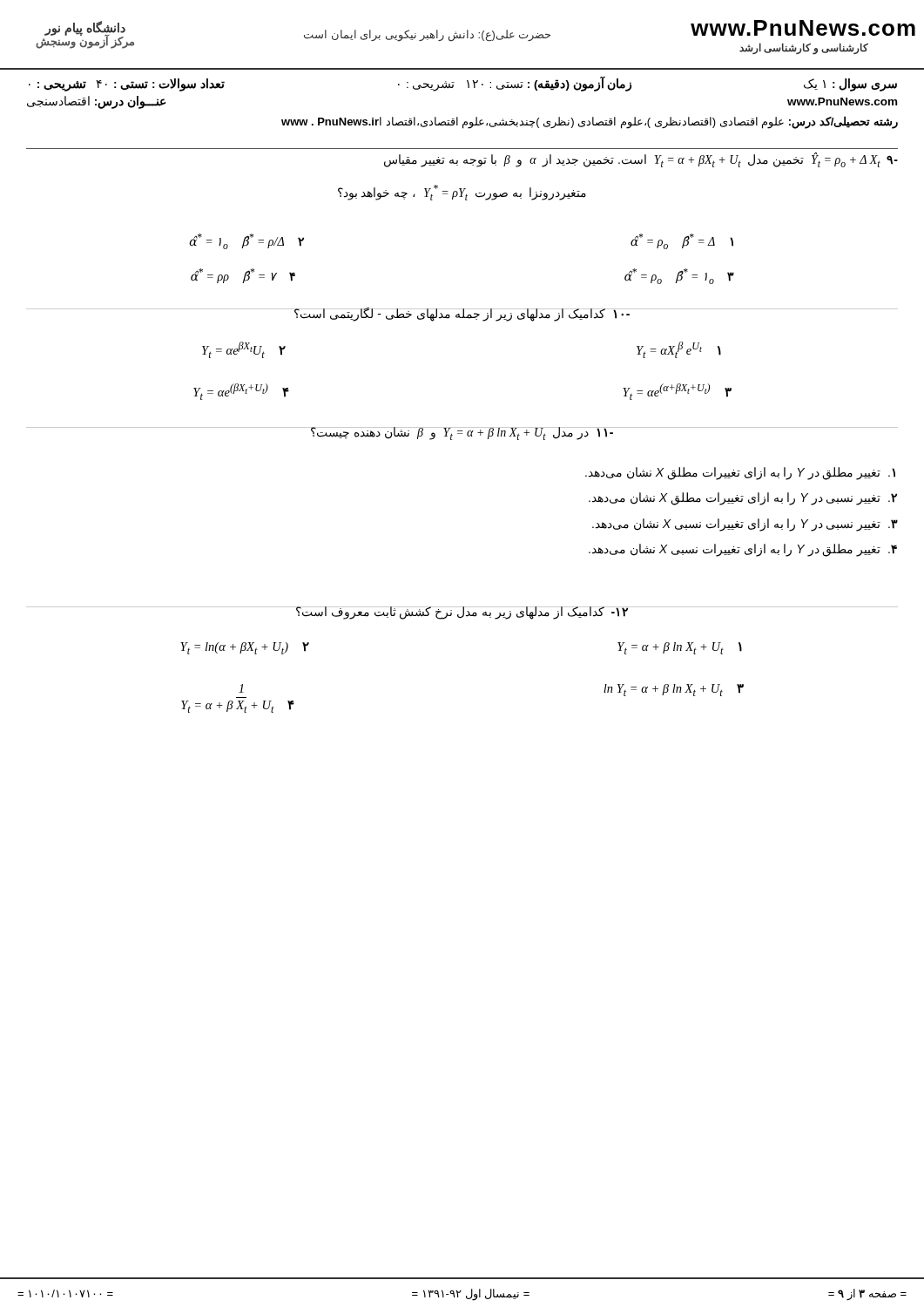
Task: Click the passage that begins "www.PnuNews.com عنـــوان درس: اقتصادسنجی رشته"
Action: click(x=462, y=112)
